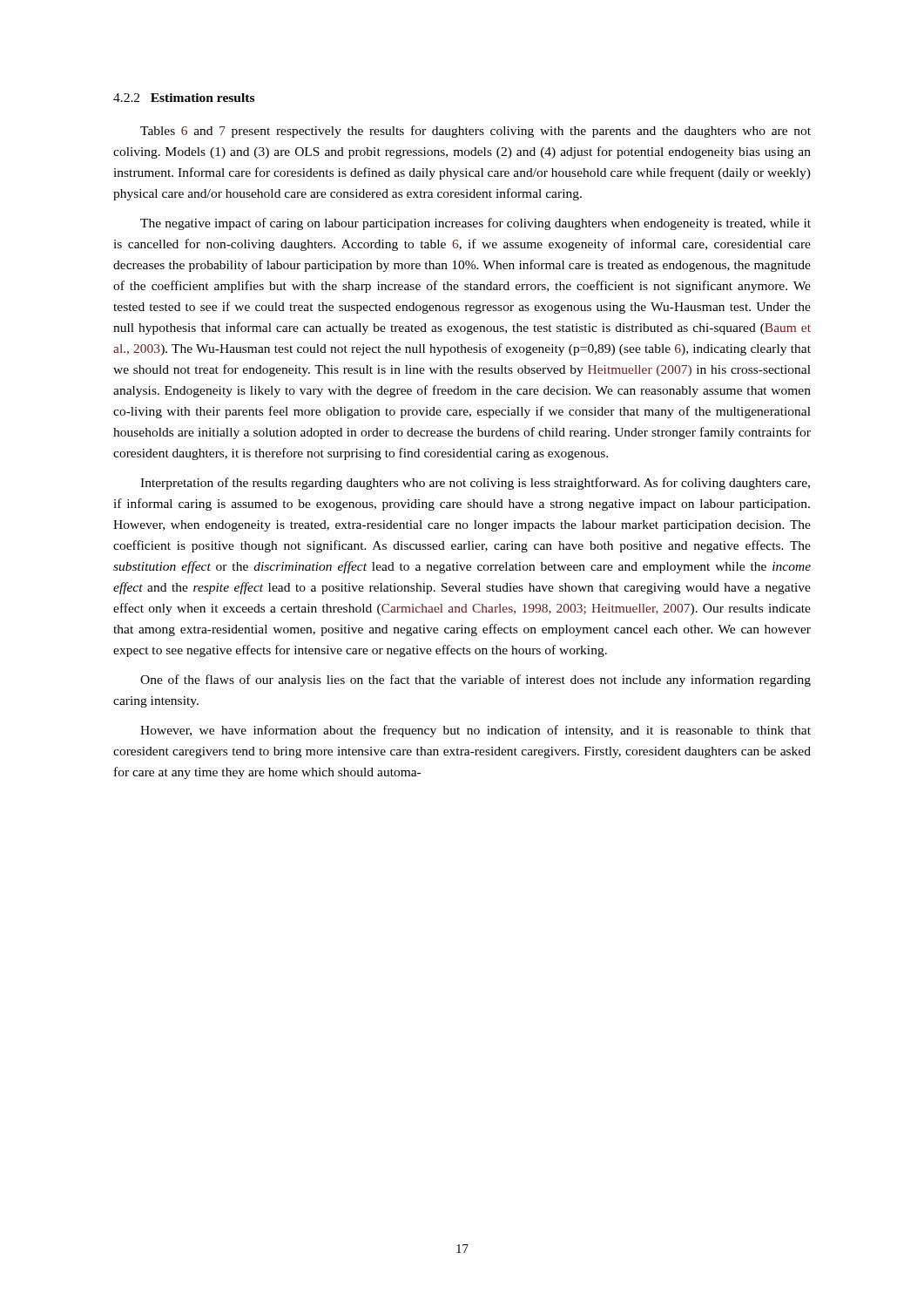
Task: Click the passage that begins "Tables 6 and 7 present respectively the results"
Action: [x=462, y=162]
